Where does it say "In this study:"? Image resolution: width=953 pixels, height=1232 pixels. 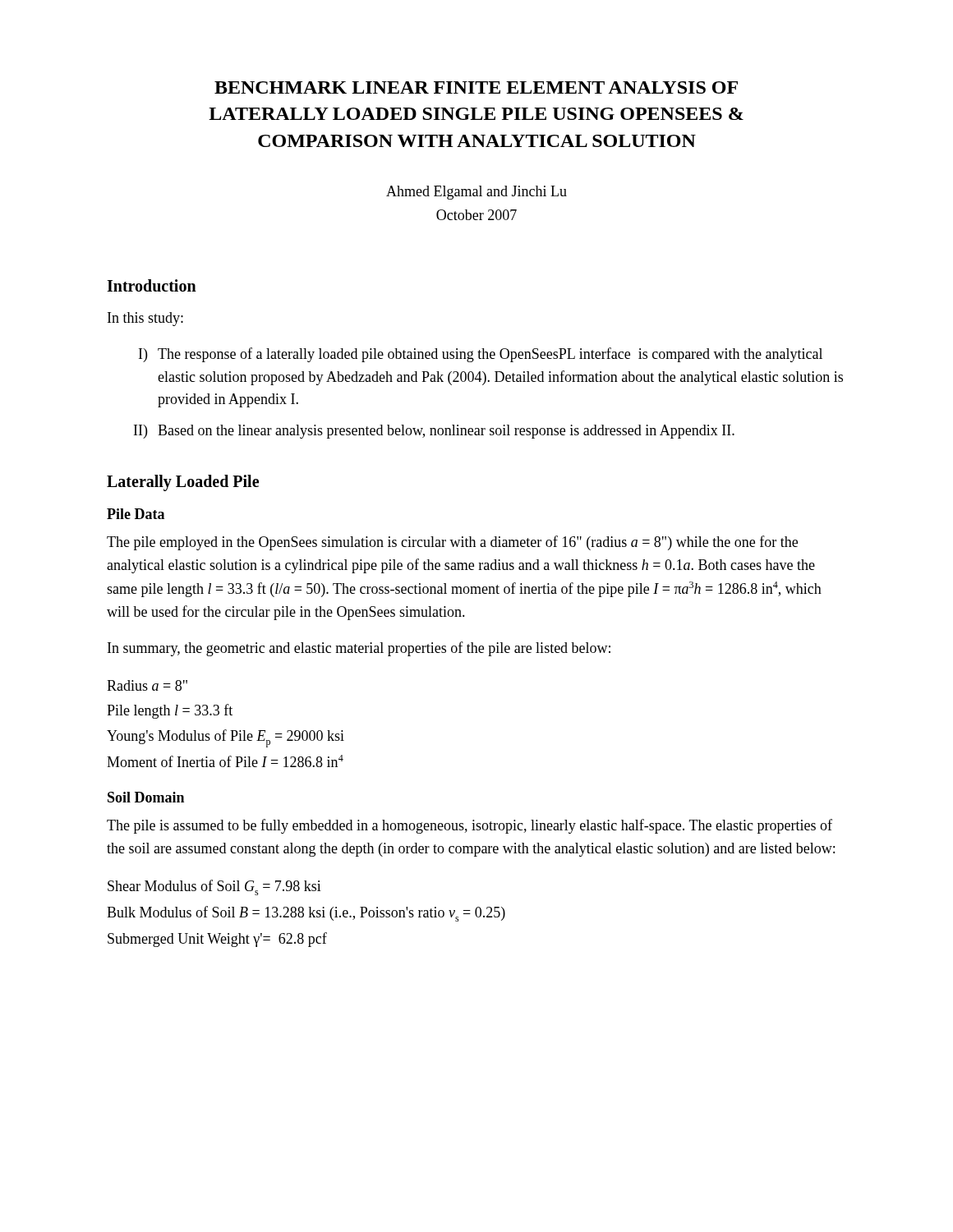pos(145,318)
